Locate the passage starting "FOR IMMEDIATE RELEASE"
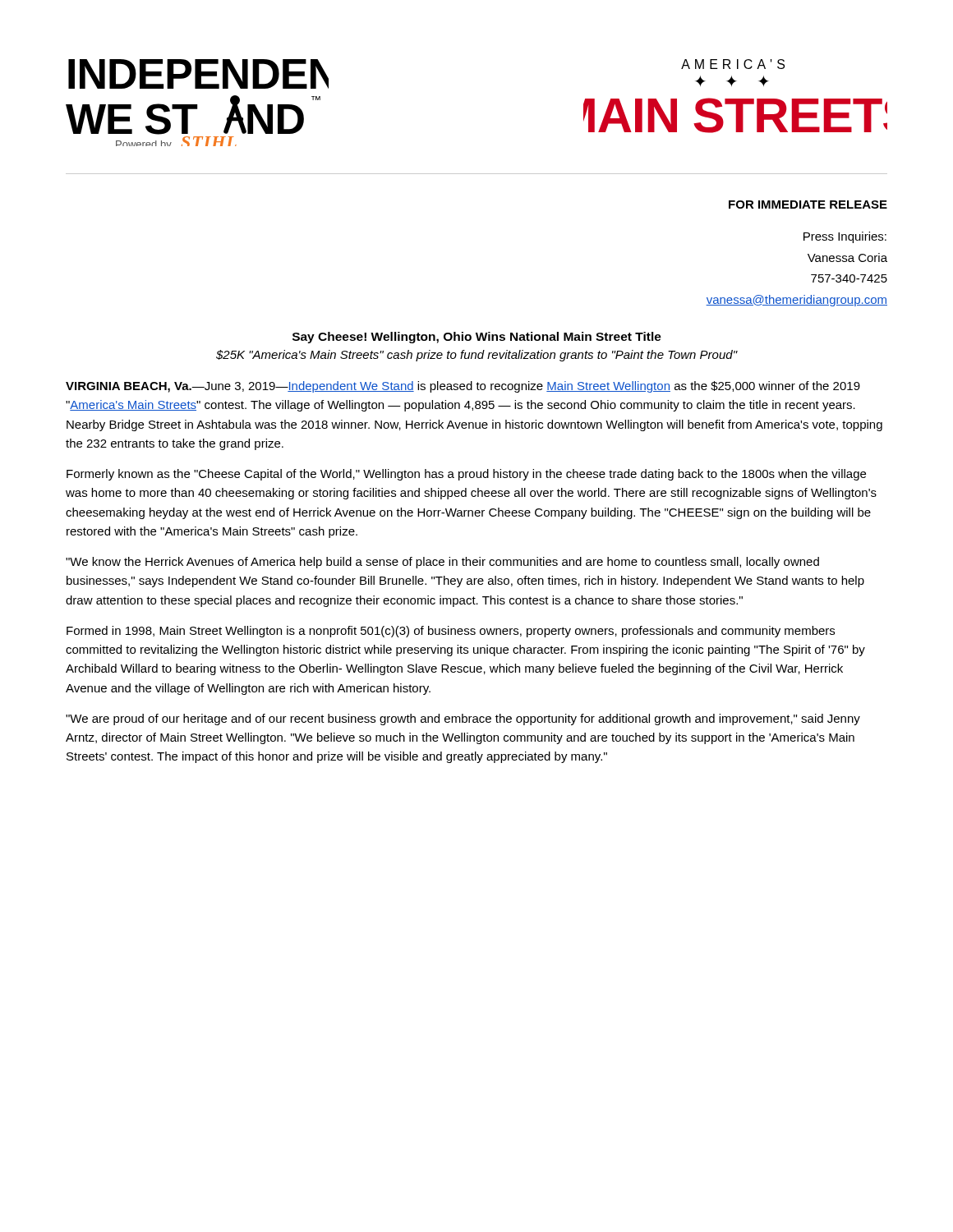The height and width of the screenshot is (1232, 953). point(808,204)
